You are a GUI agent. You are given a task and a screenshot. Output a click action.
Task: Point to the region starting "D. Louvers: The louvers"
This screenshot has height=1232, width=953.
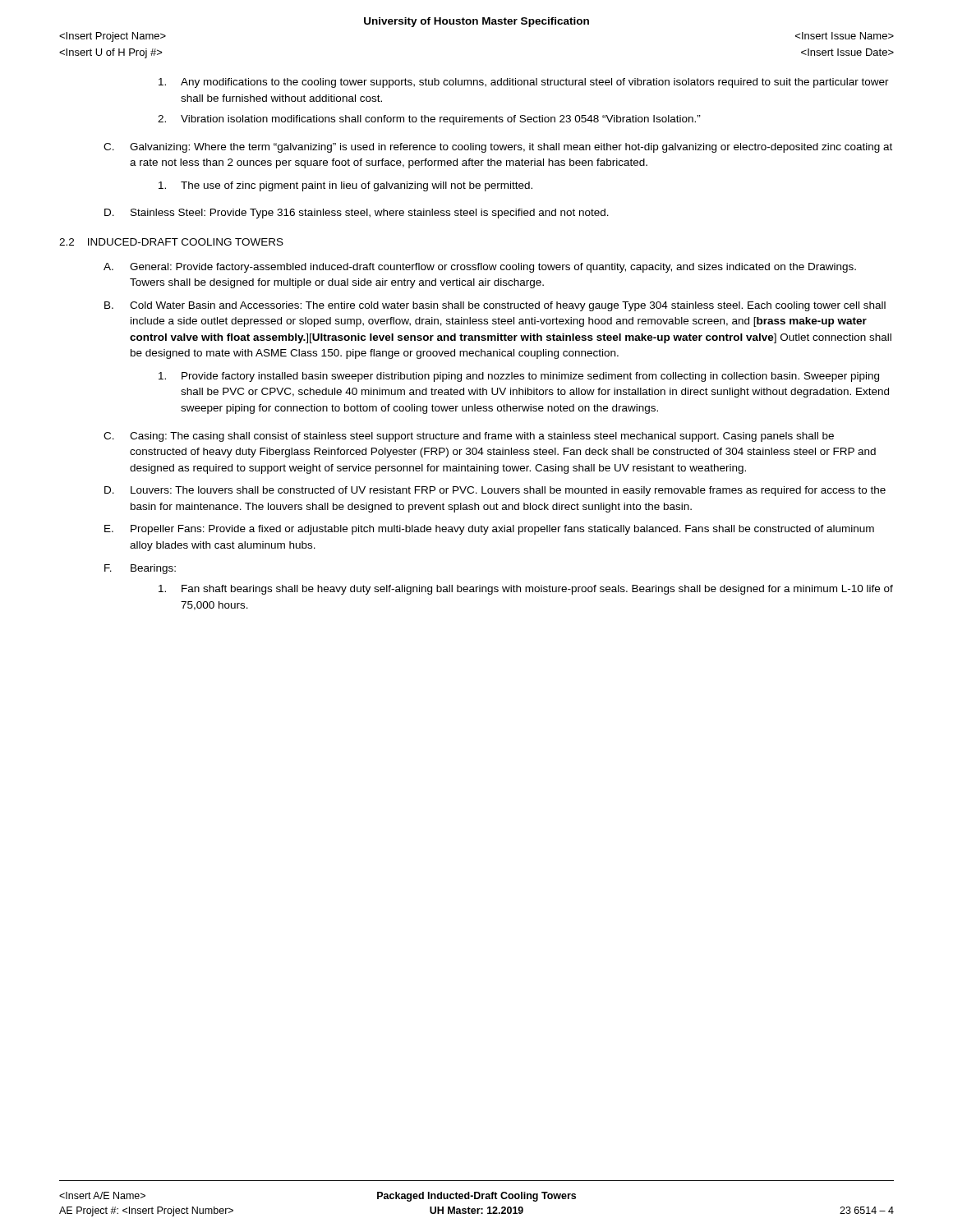tap(499, 498)
